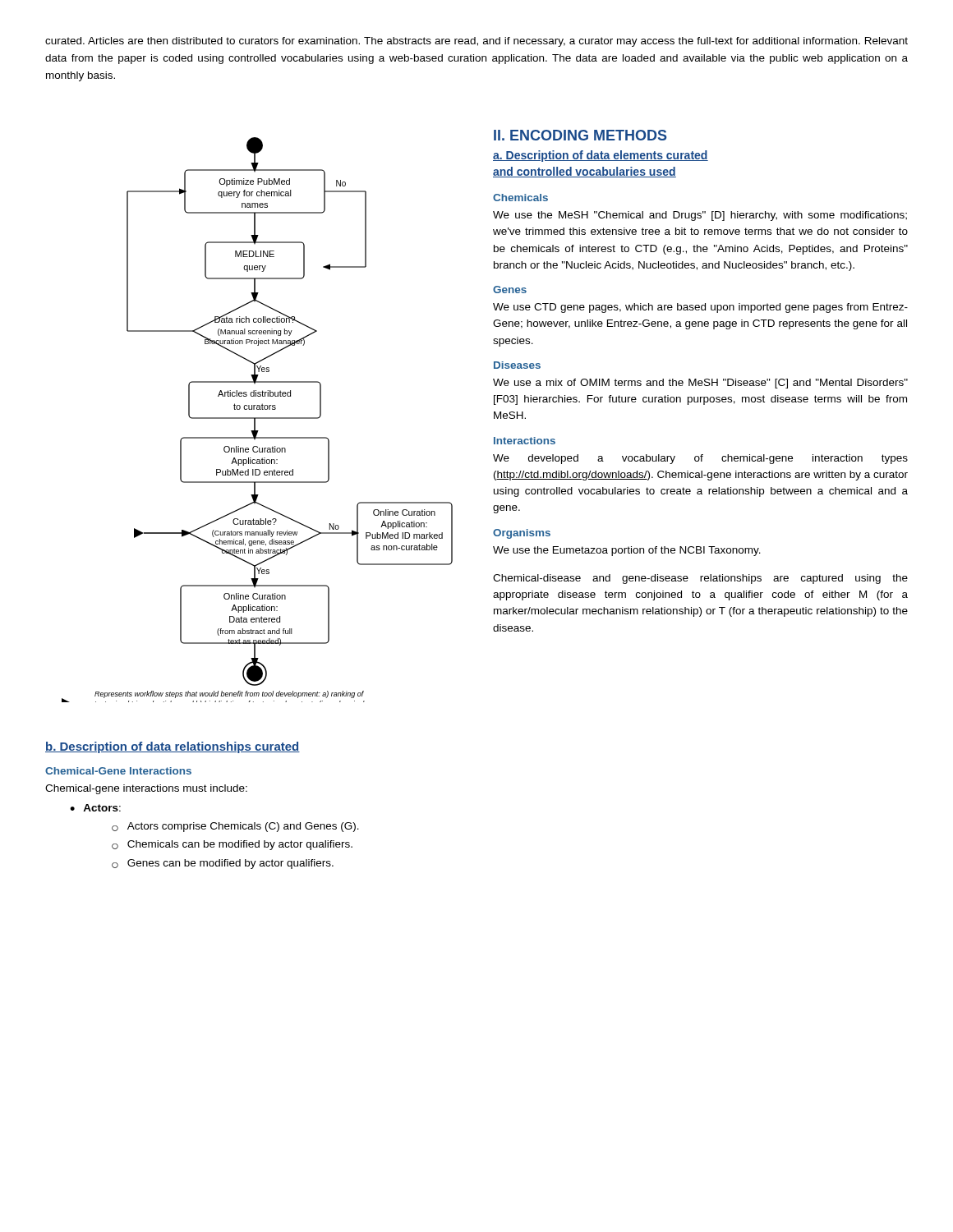Locate the text "○ Genes can be modified by actor qualifiers."

point(223,864)
